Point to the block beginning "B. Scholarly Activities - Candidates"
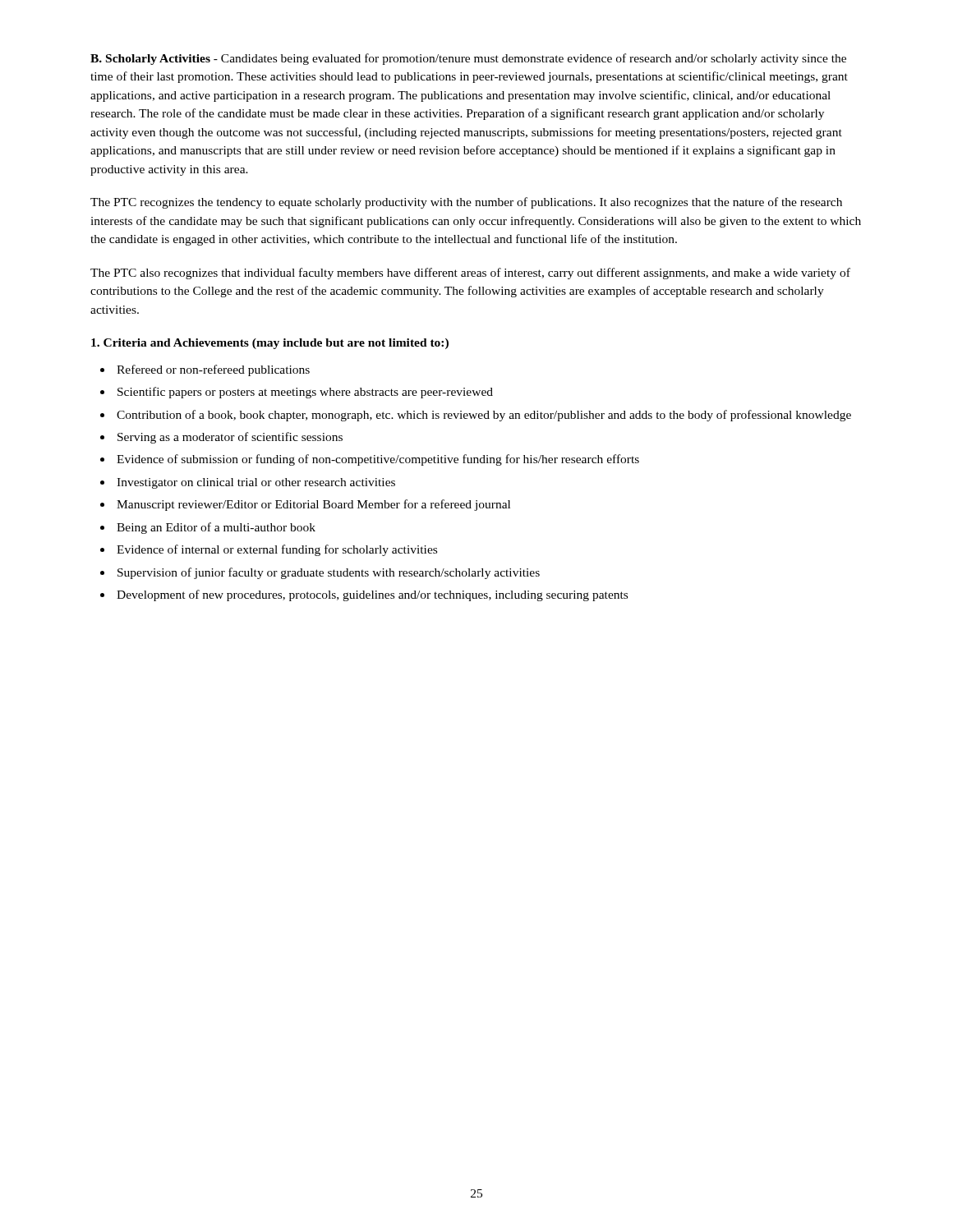 click(x=469, y=113)
